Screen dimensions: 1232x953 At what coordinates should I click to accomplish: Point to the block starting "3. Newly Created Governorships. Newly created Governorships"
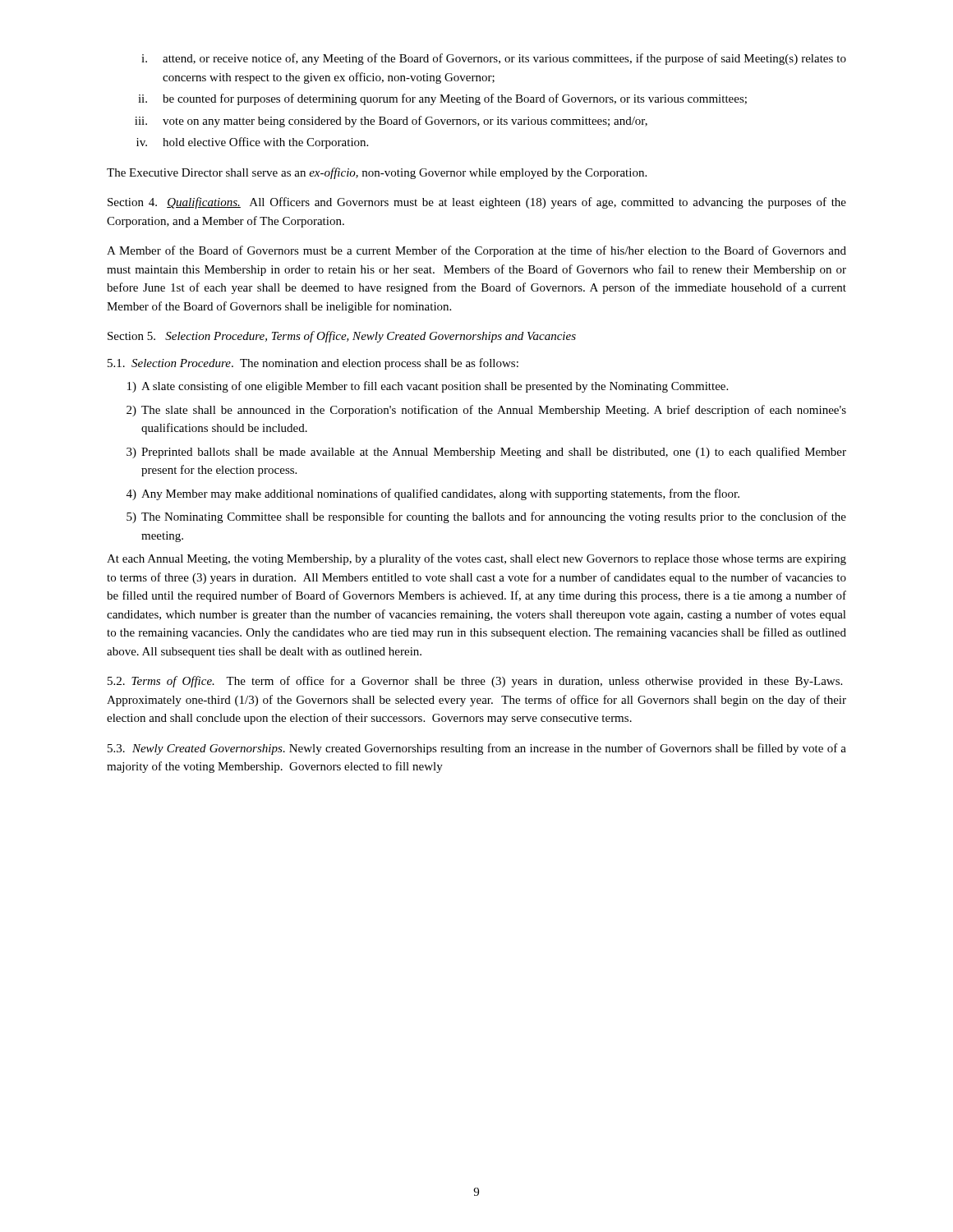(x=476, y=757)
